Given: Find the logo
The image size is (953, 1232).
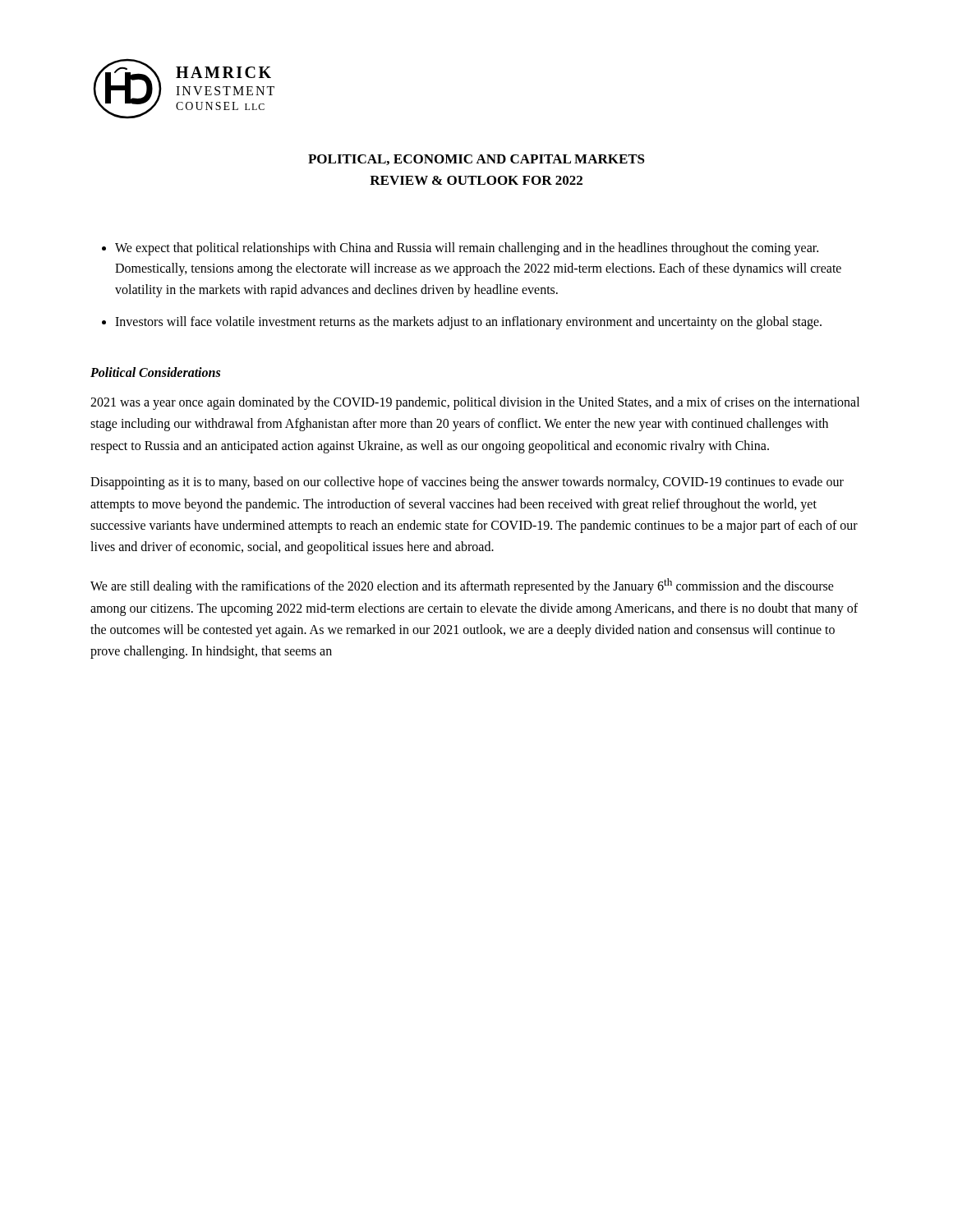Looking at the screenshot, I should tap(476, 88).
